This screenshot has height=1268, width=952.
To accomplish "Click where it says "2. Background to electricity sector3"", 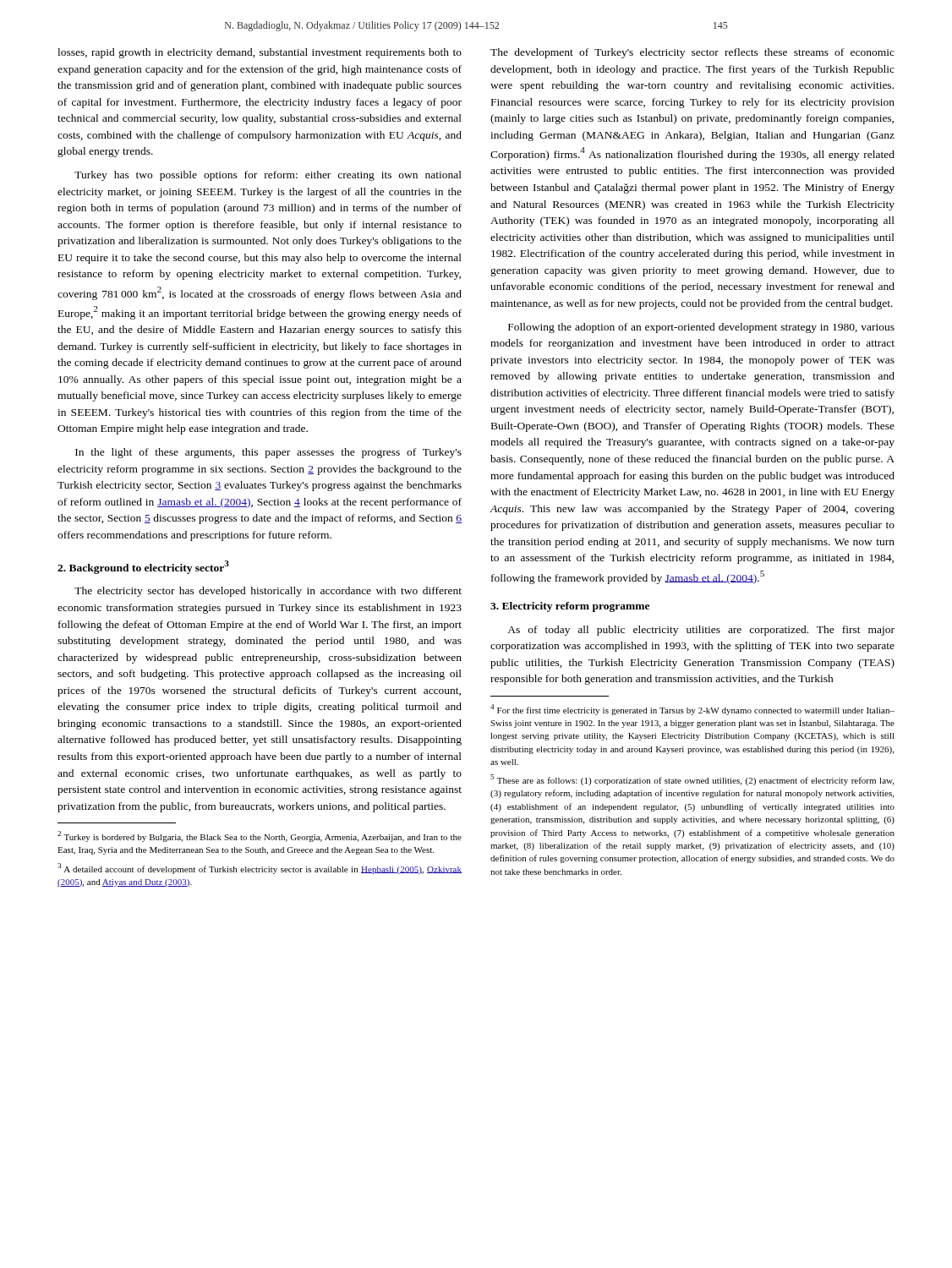I will tap(143, 567).
